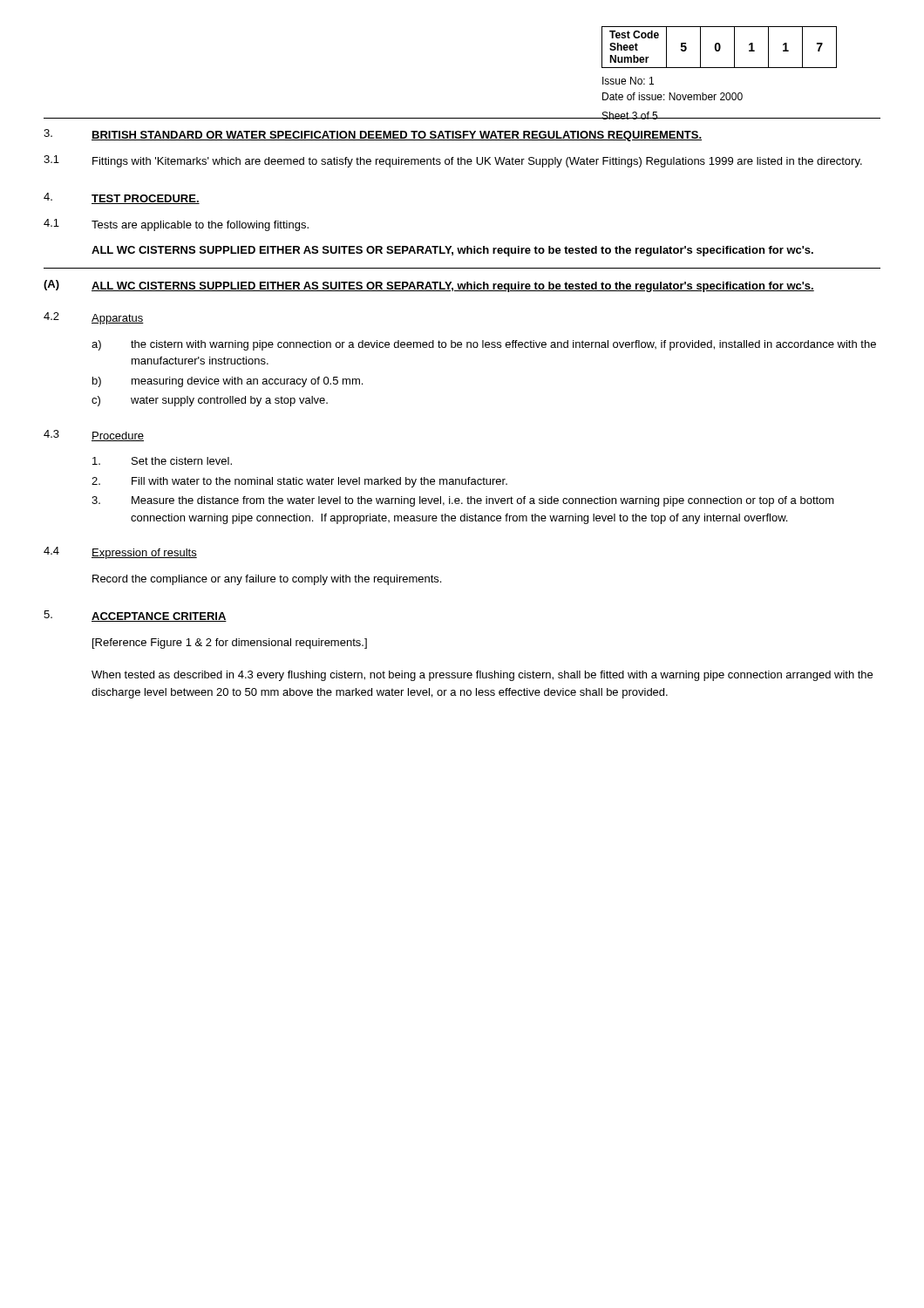Viewport: 924px width, 1308px height.
Task: Click on the text block with the text "[Reference Figure 1 & 2 for dimensional"
Action: click(x=230, y=644)
